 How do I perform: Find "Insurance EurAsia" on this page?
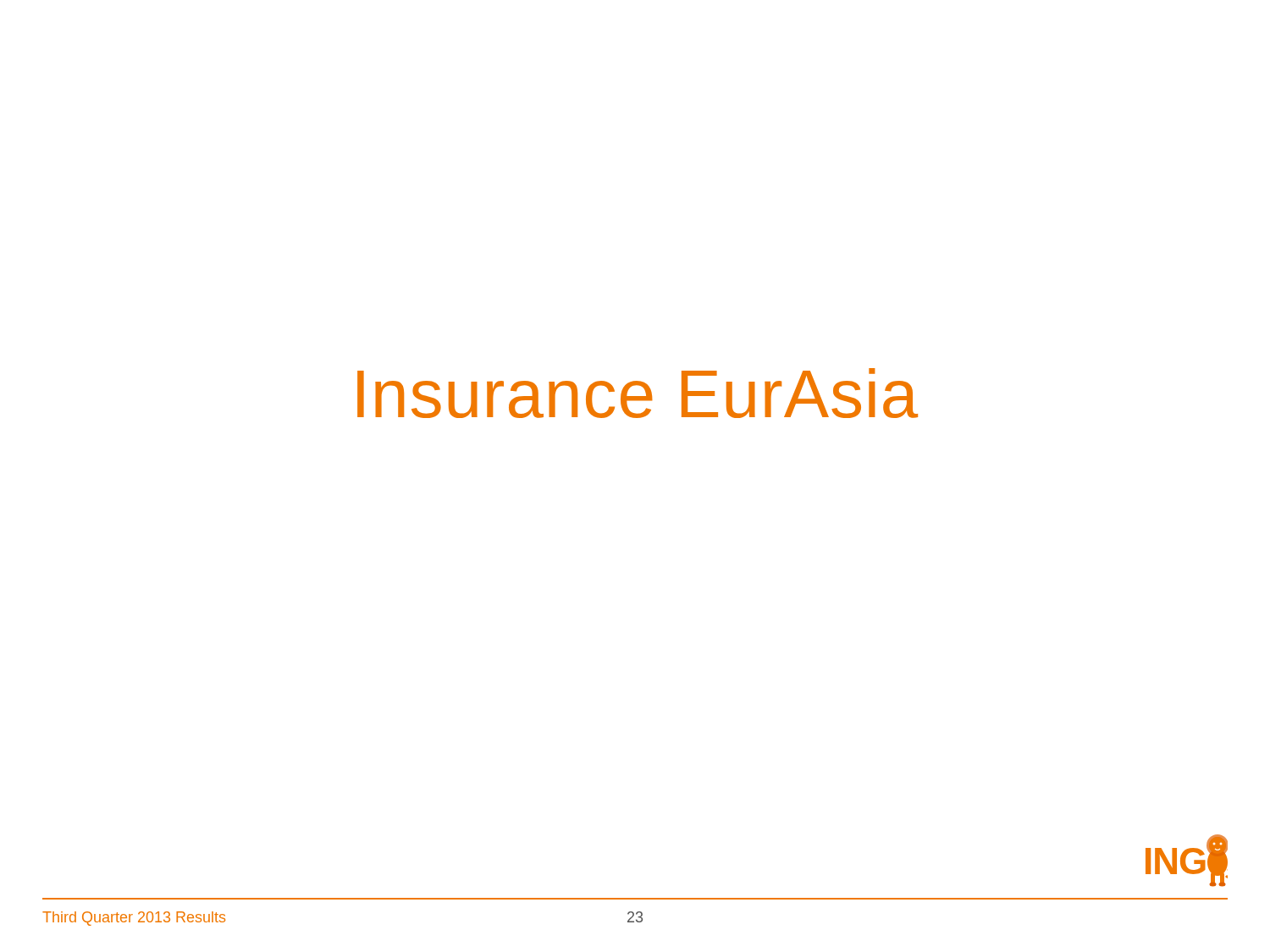click(x=635, y=394)
